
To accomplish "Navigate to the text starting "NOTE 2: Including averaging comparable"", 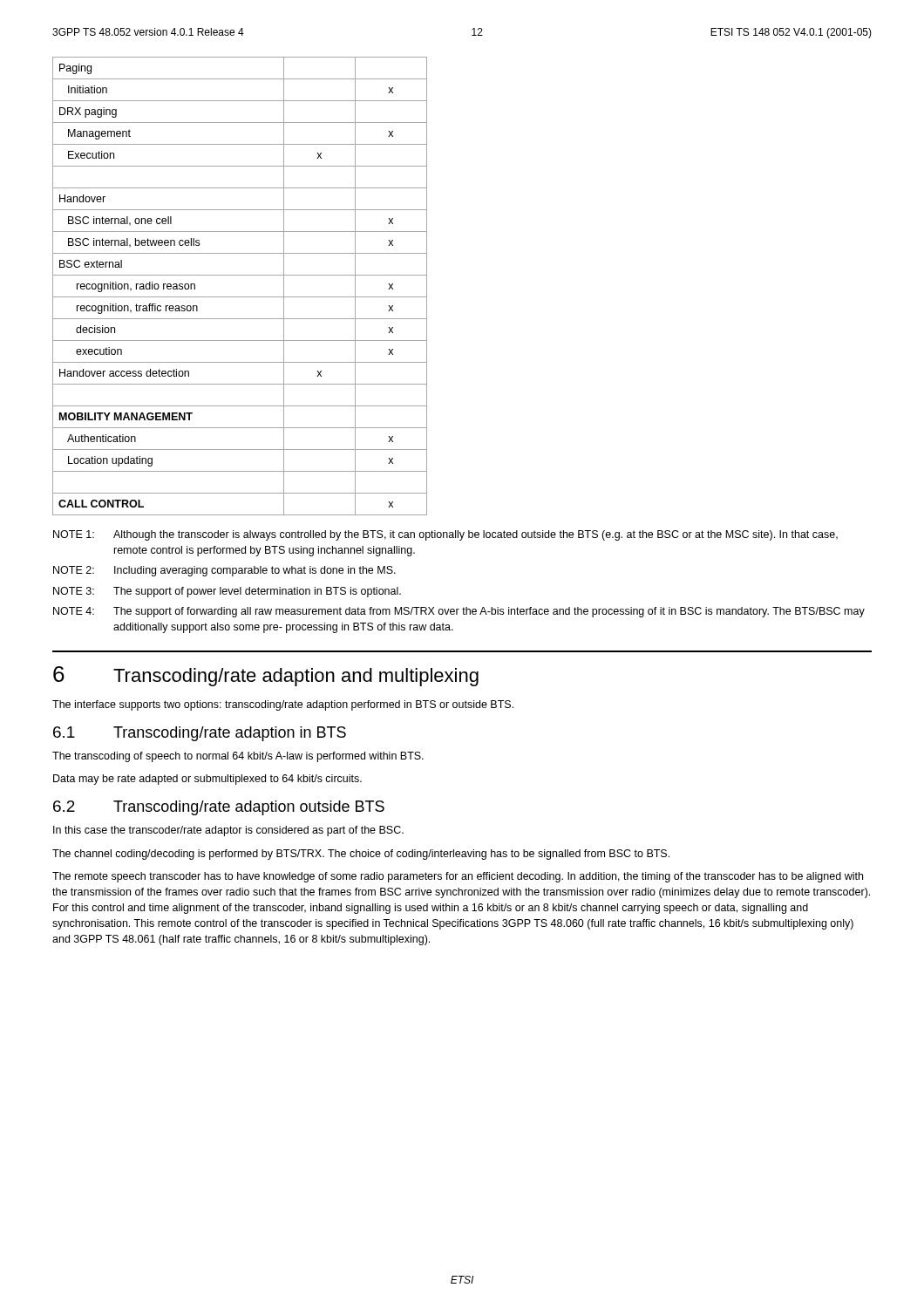I will coord(224,571).
